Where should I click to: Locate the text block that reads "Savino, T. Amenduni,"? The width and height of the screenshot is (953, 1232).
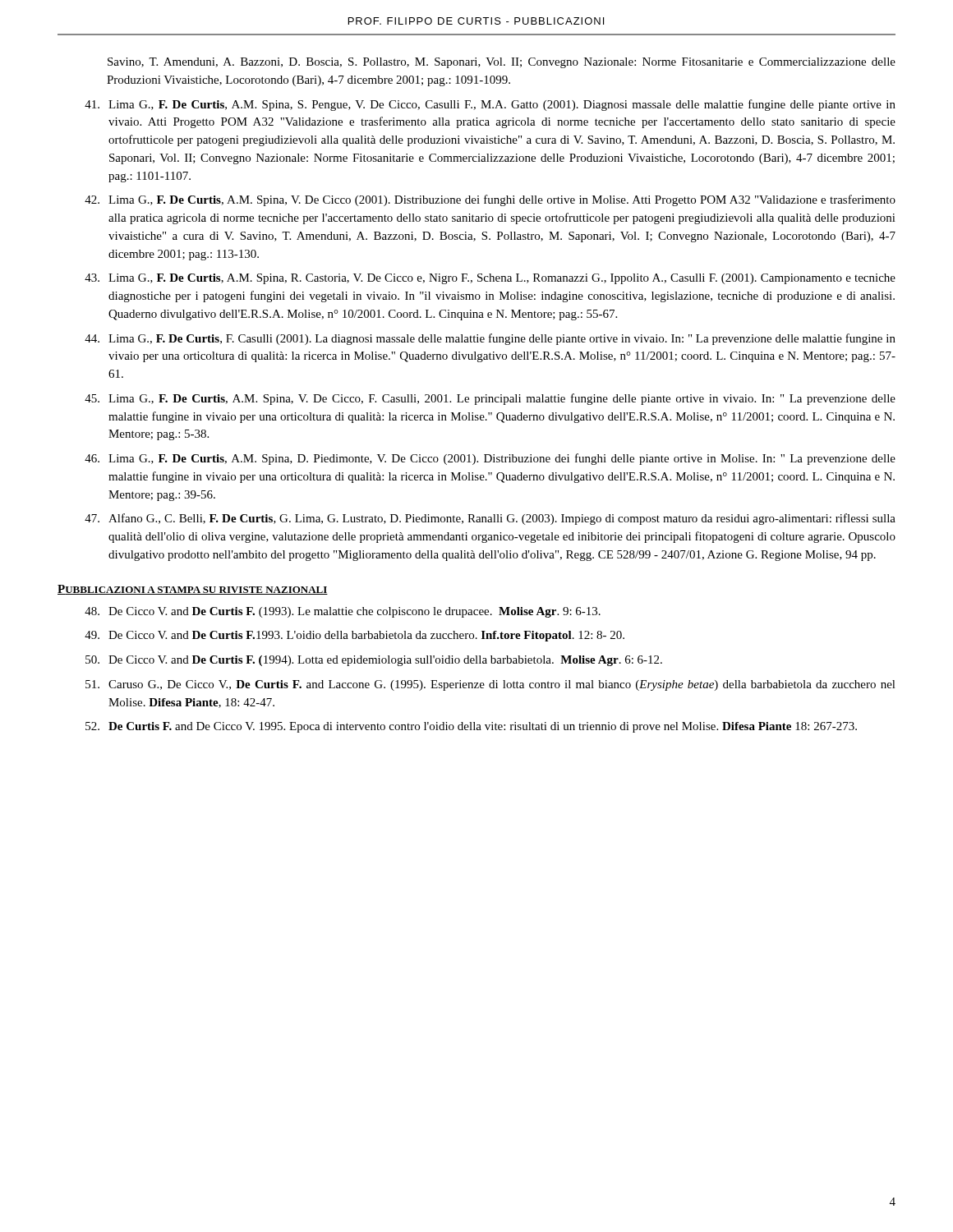[x=501, y=71]
